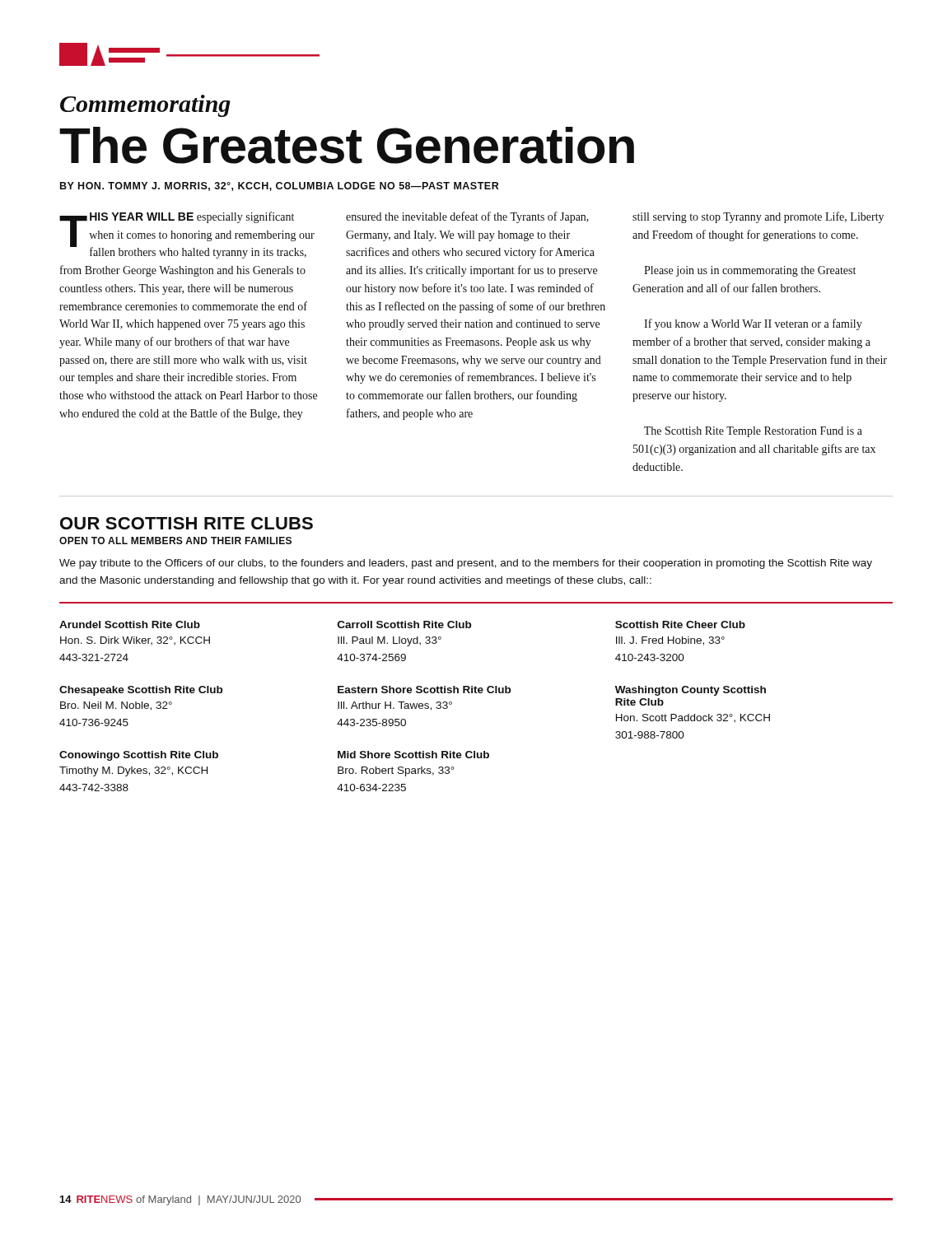Point to the element starting "OUR SCOTTISH RITE CLUBS OPEN TO ALL MEMBERS"
Screen dimensions: 1235x952
[x=187, y=523]
